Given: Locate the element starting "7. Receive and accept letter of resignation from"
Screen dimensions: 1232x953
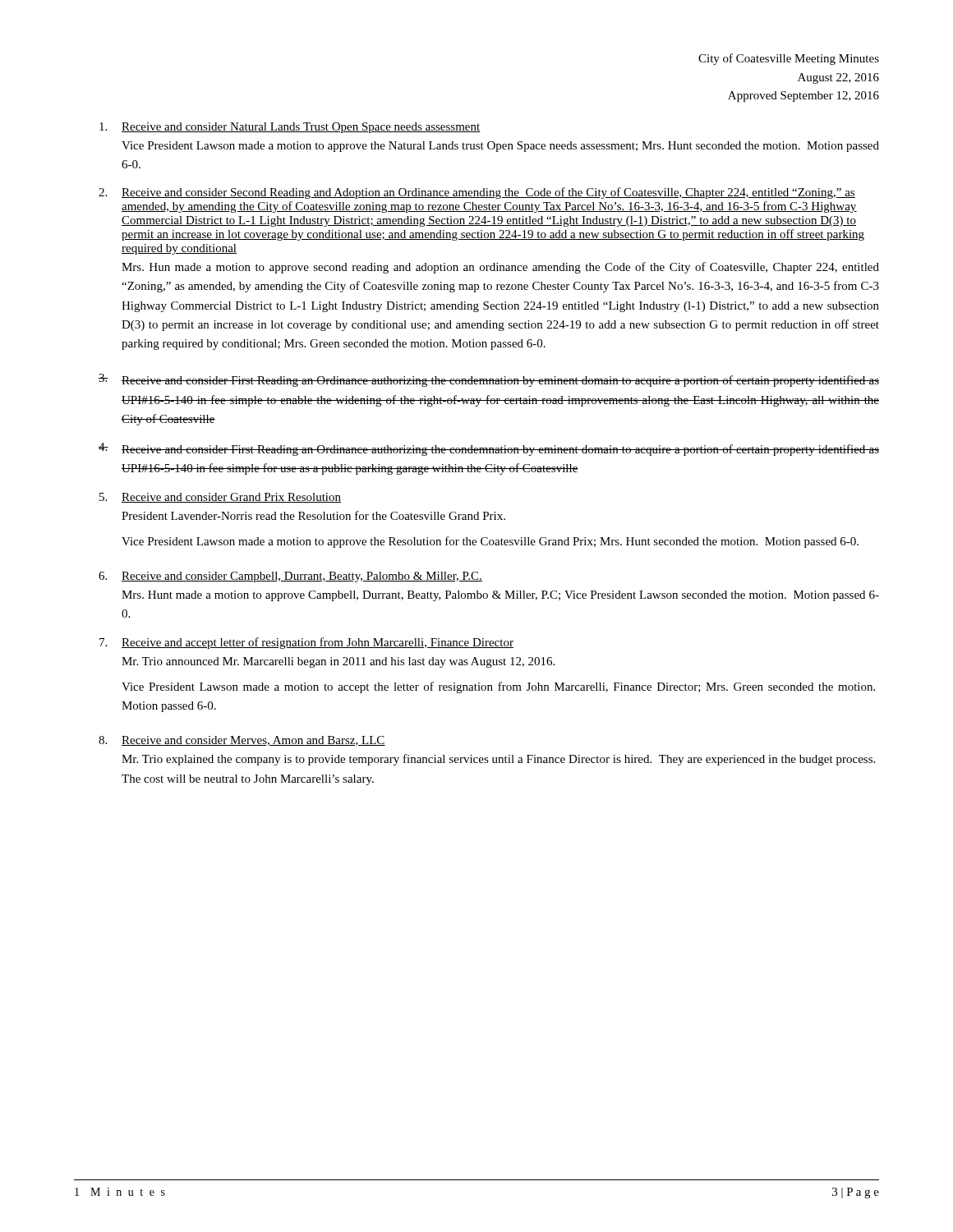Looking at the screenshot, I should click(489, 679).
